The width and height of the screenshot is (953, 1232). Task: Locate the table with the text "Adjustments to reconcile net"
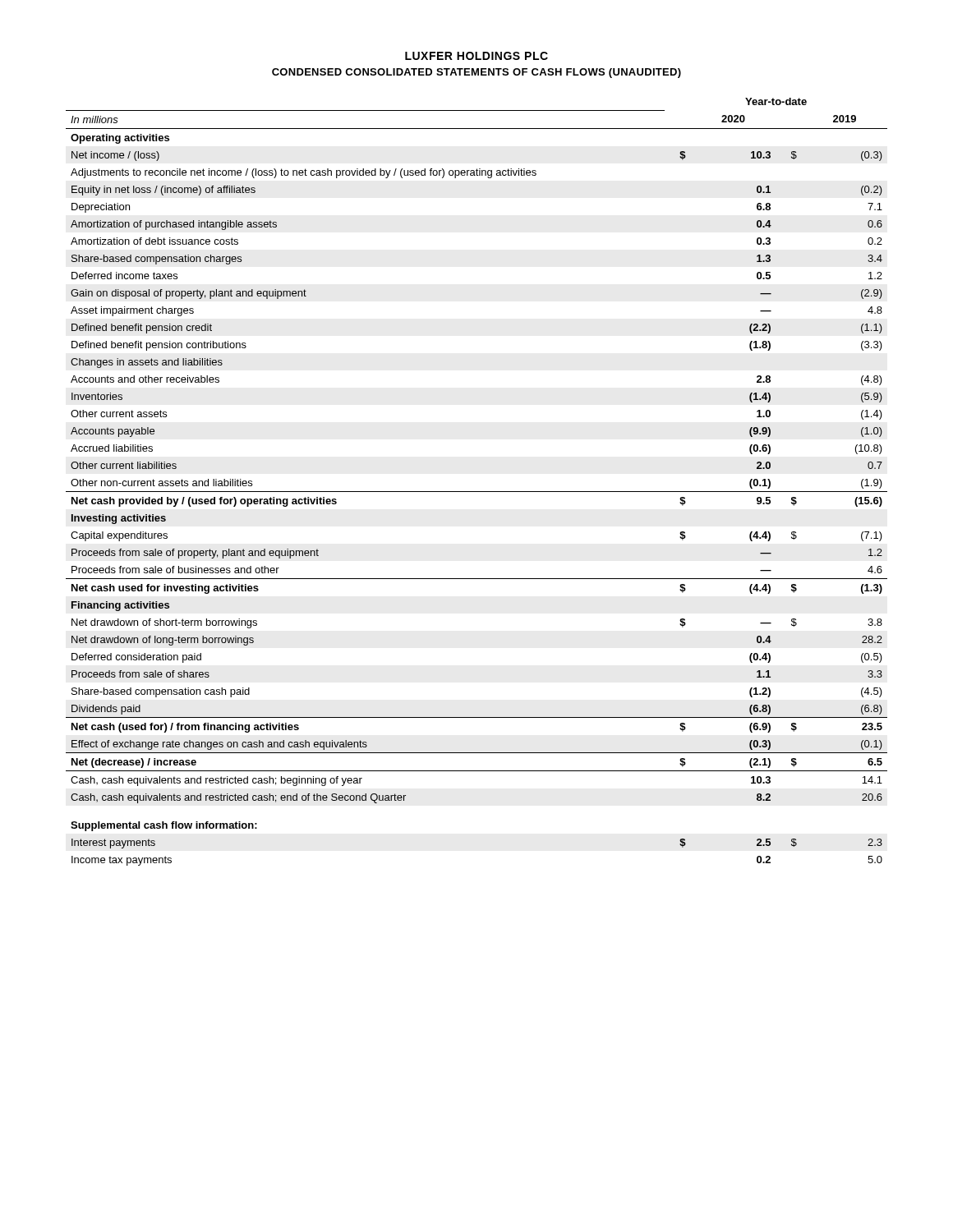(x=476, y=480)
